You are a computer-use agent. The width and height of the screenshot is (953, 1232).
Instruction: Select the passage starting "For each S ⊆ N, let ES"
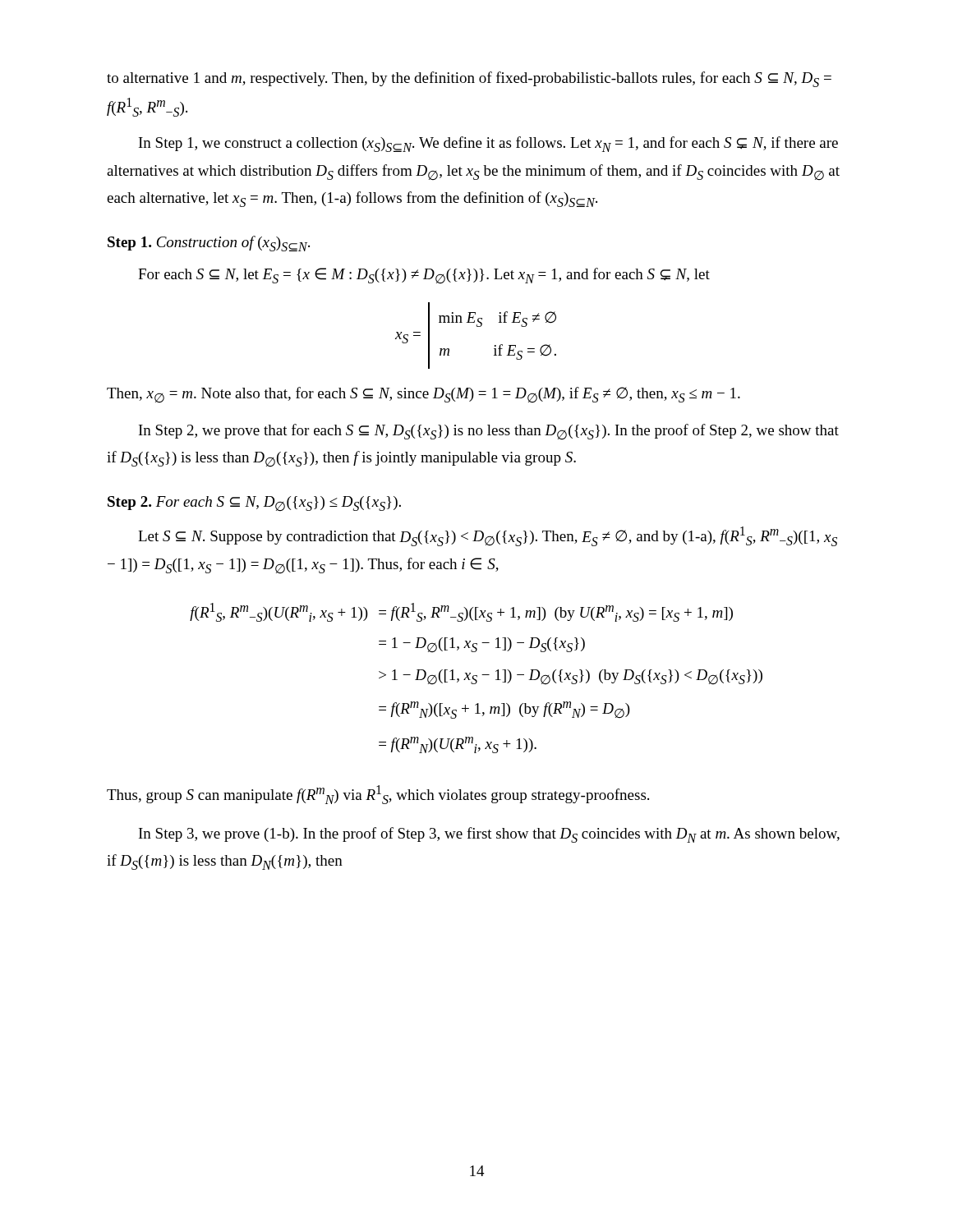[476, 276]
